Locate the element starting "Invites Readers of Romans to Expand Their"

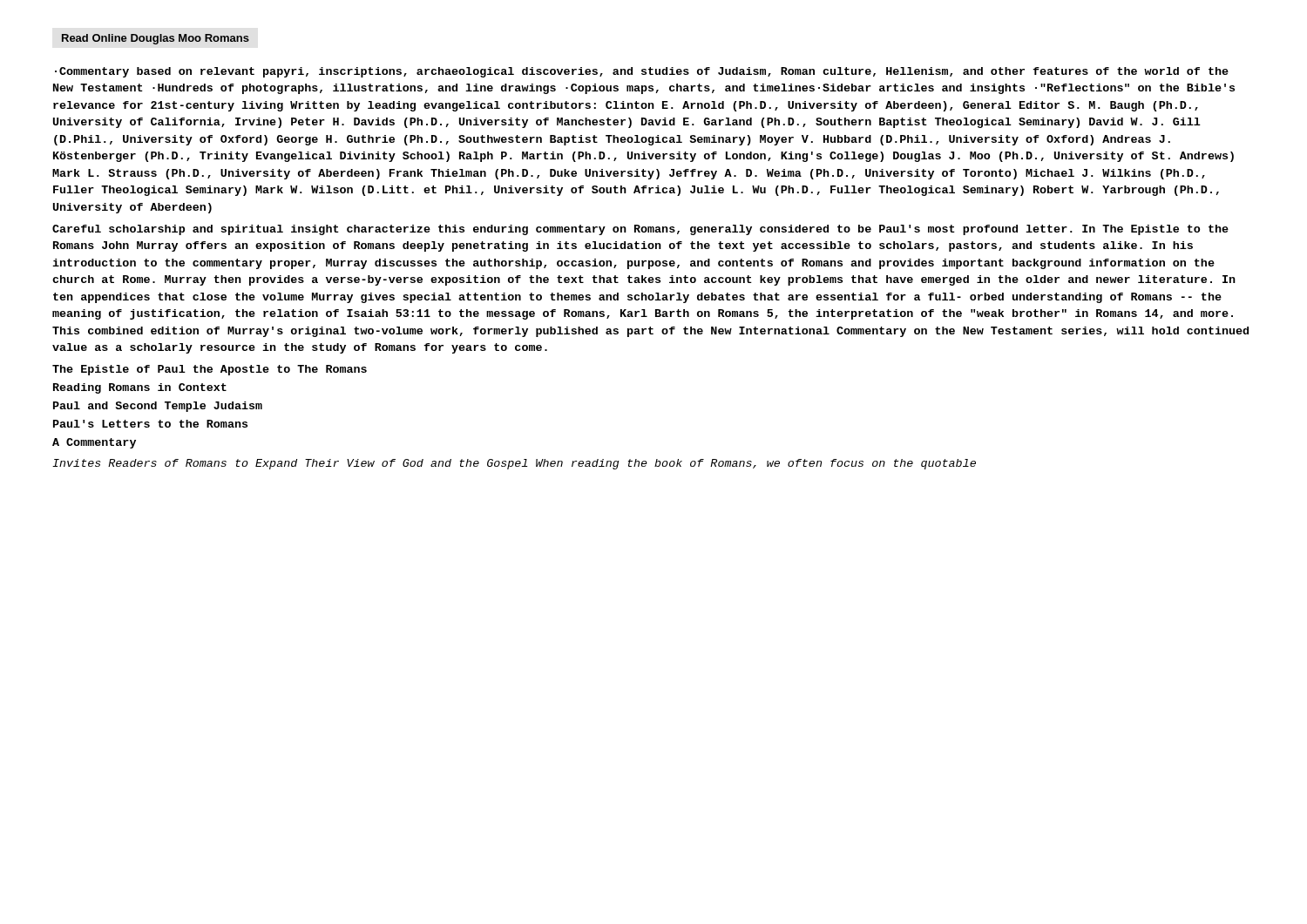coord(514,464)
